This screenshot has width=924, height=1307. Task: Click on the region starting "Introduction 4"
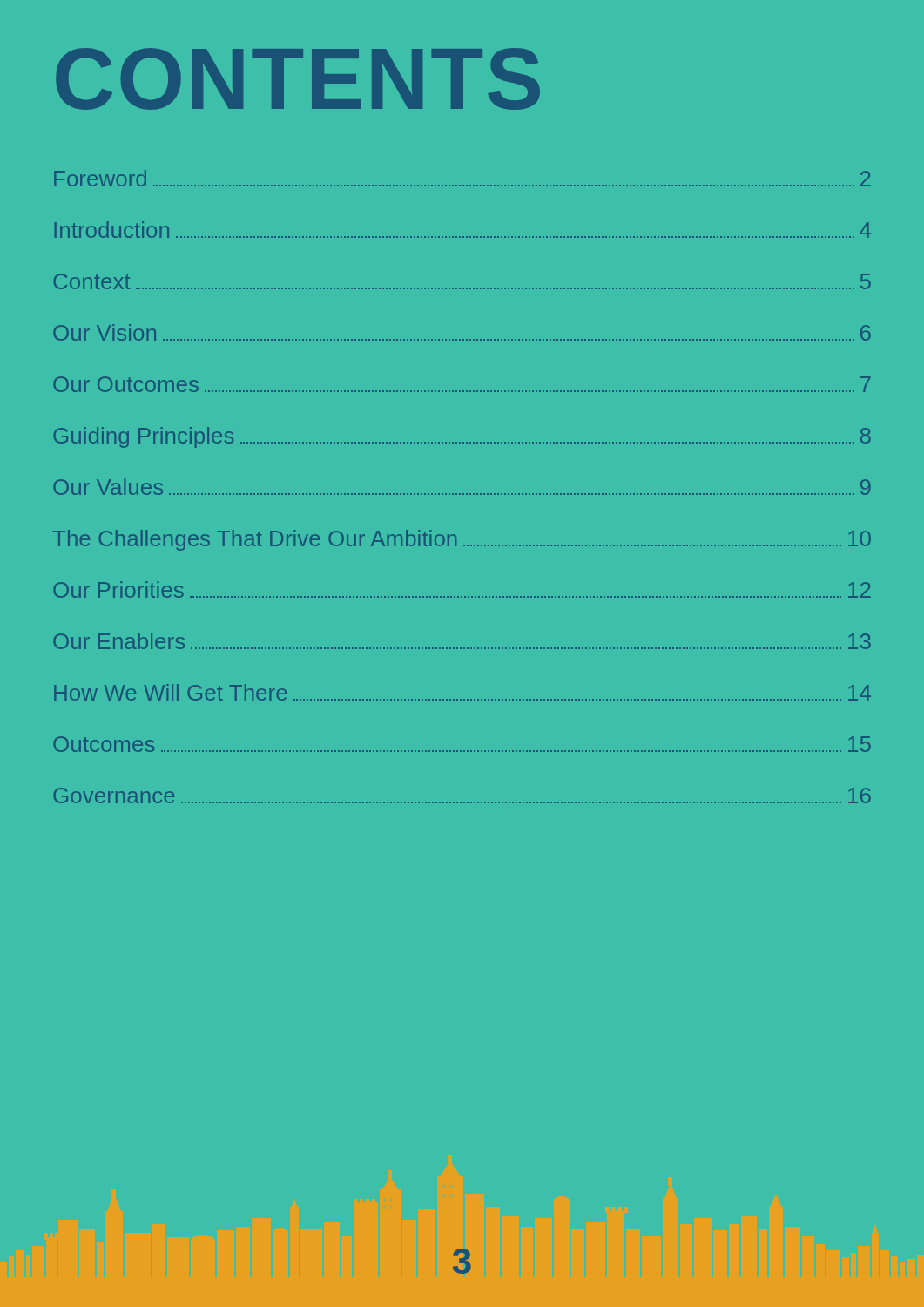[462, 230]
